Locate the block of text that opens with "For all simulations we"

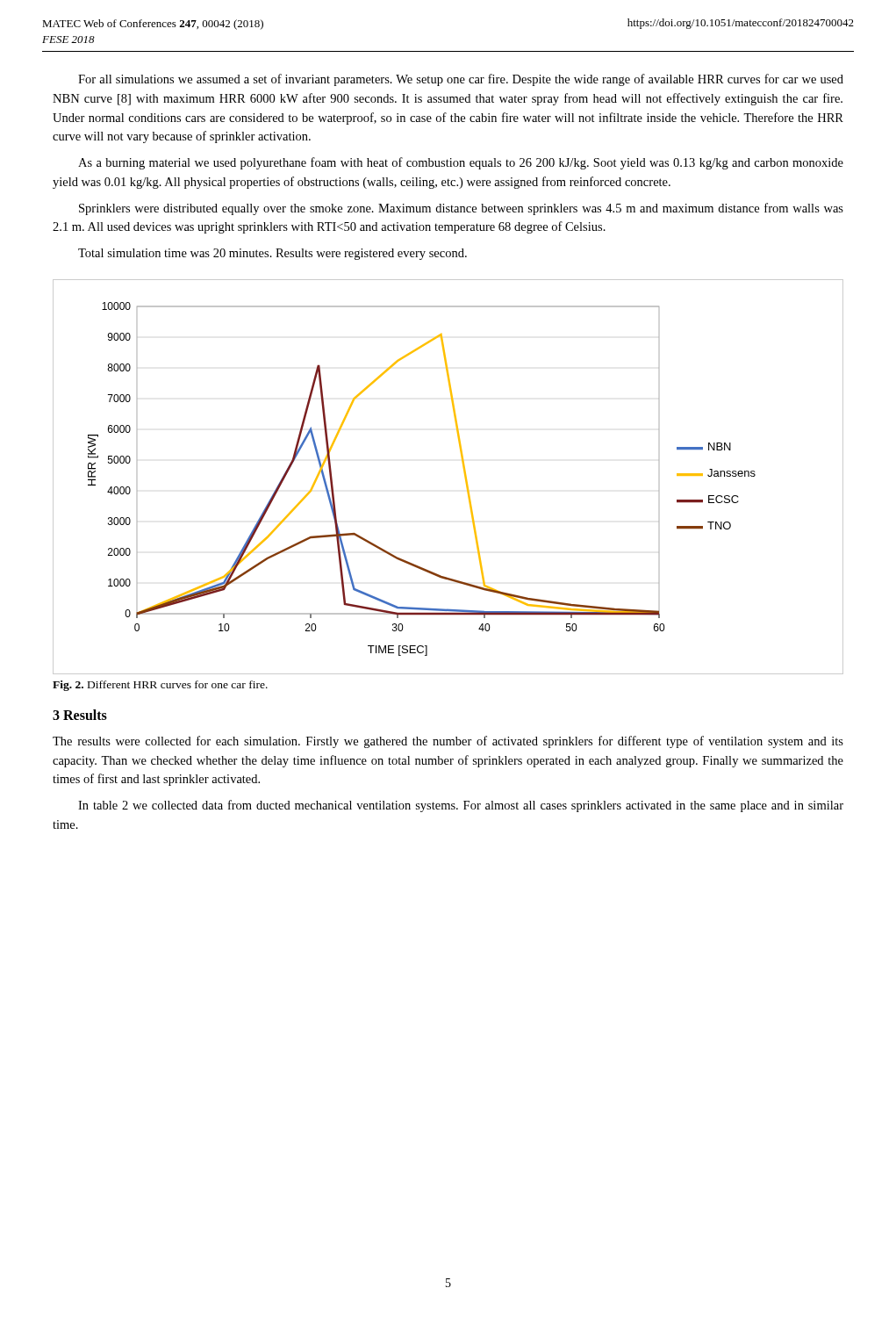(x=448, y=108)
